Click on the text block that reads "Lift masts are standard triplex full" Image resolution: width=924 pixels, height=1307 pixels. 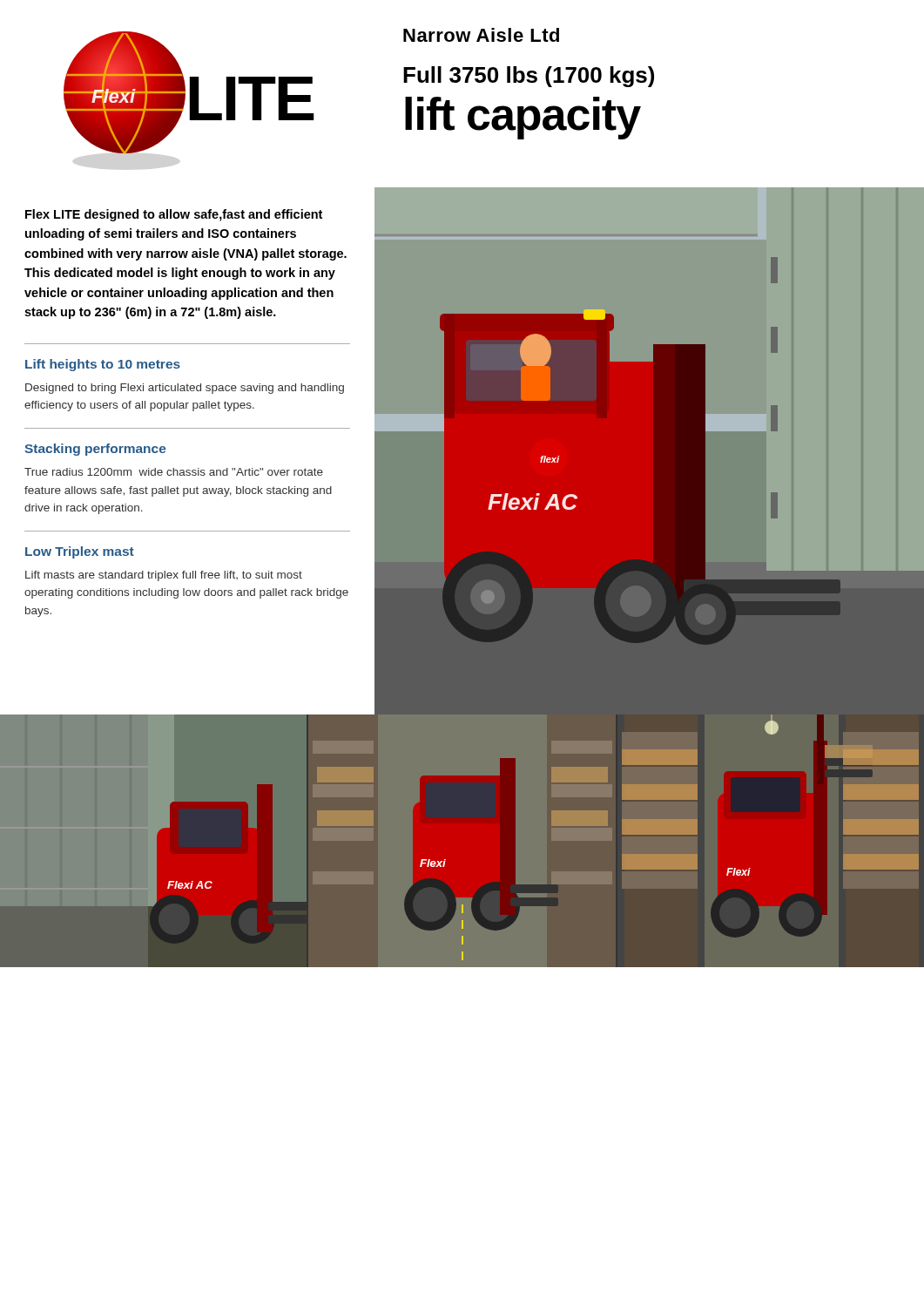186,592
